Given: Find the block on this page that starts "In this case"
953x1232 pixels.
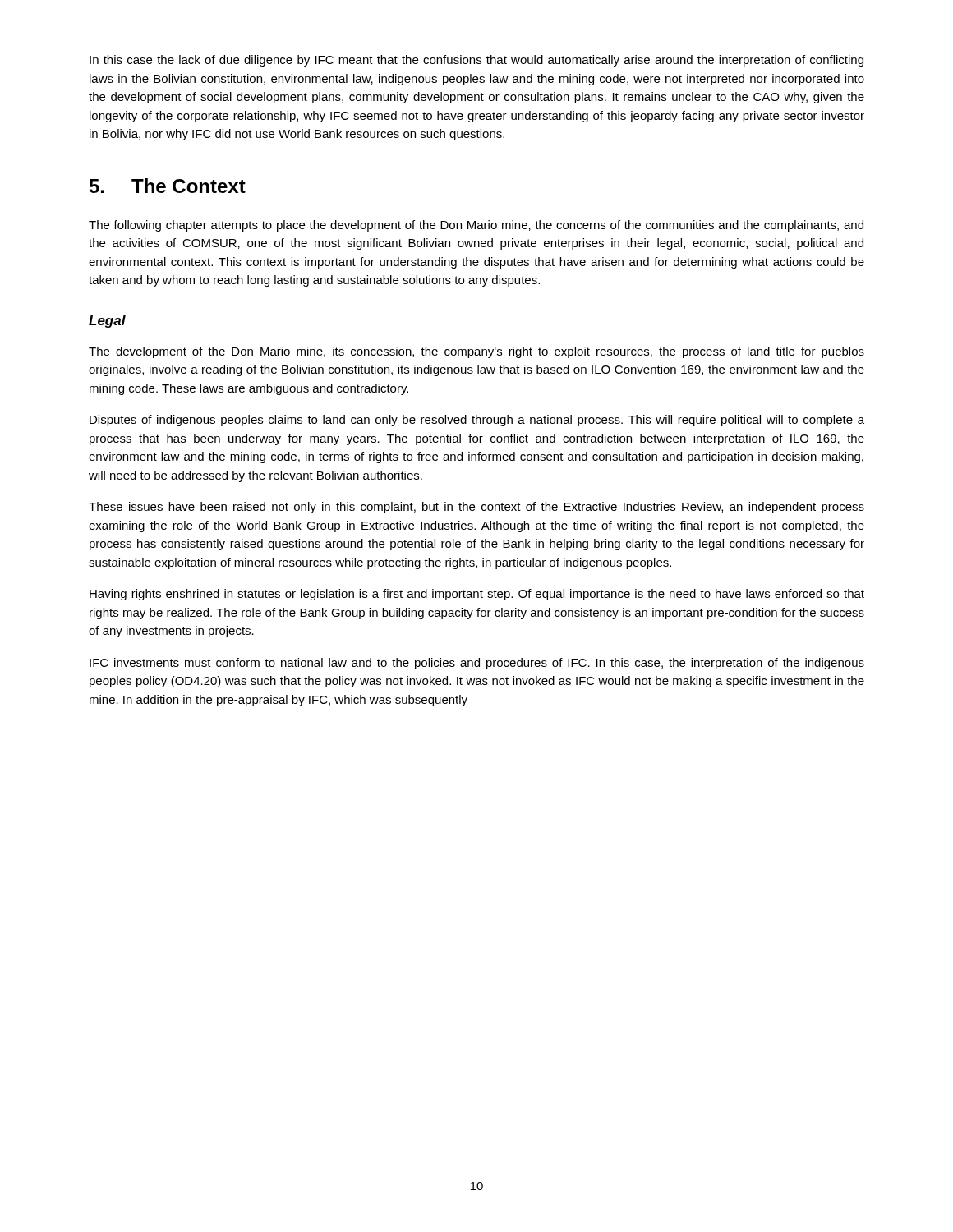Looking at the screenshot, I should point(476,97).
